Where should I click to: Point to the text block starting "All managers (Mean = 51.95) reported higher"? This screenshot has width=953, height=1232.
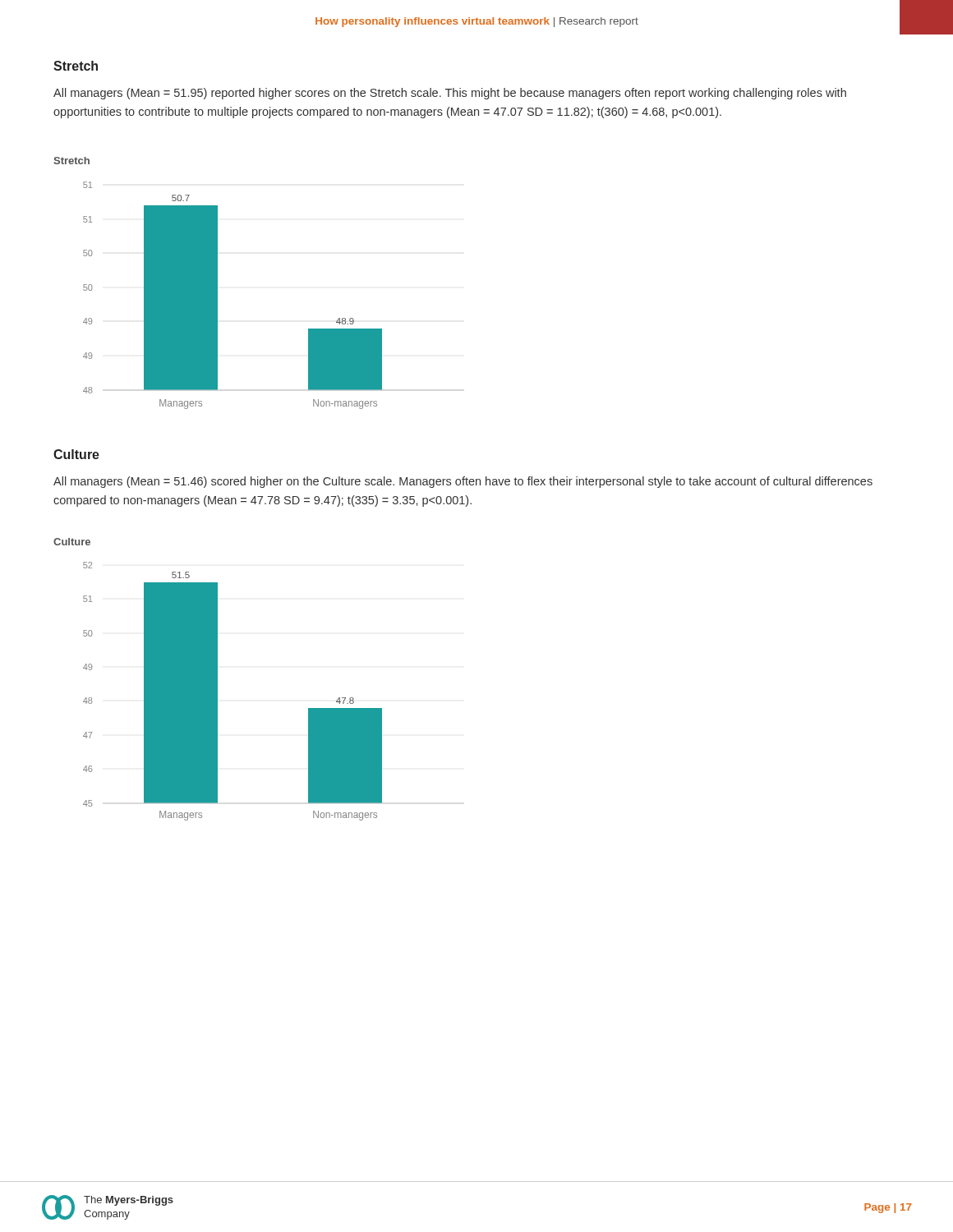click(450, 102)
